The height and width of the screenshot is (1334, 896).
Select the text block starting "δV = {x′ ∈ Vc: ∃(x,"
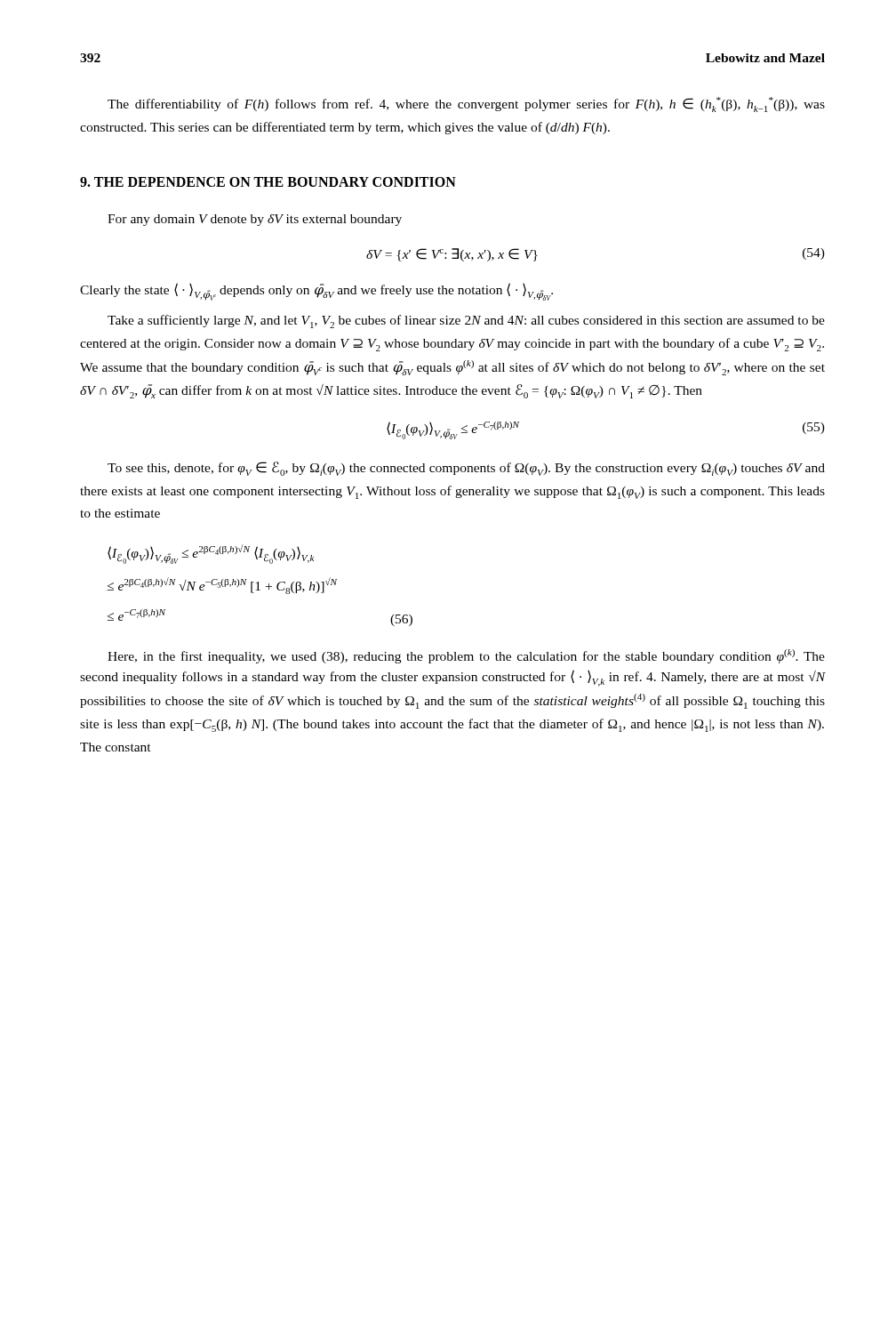coord(455,254)
